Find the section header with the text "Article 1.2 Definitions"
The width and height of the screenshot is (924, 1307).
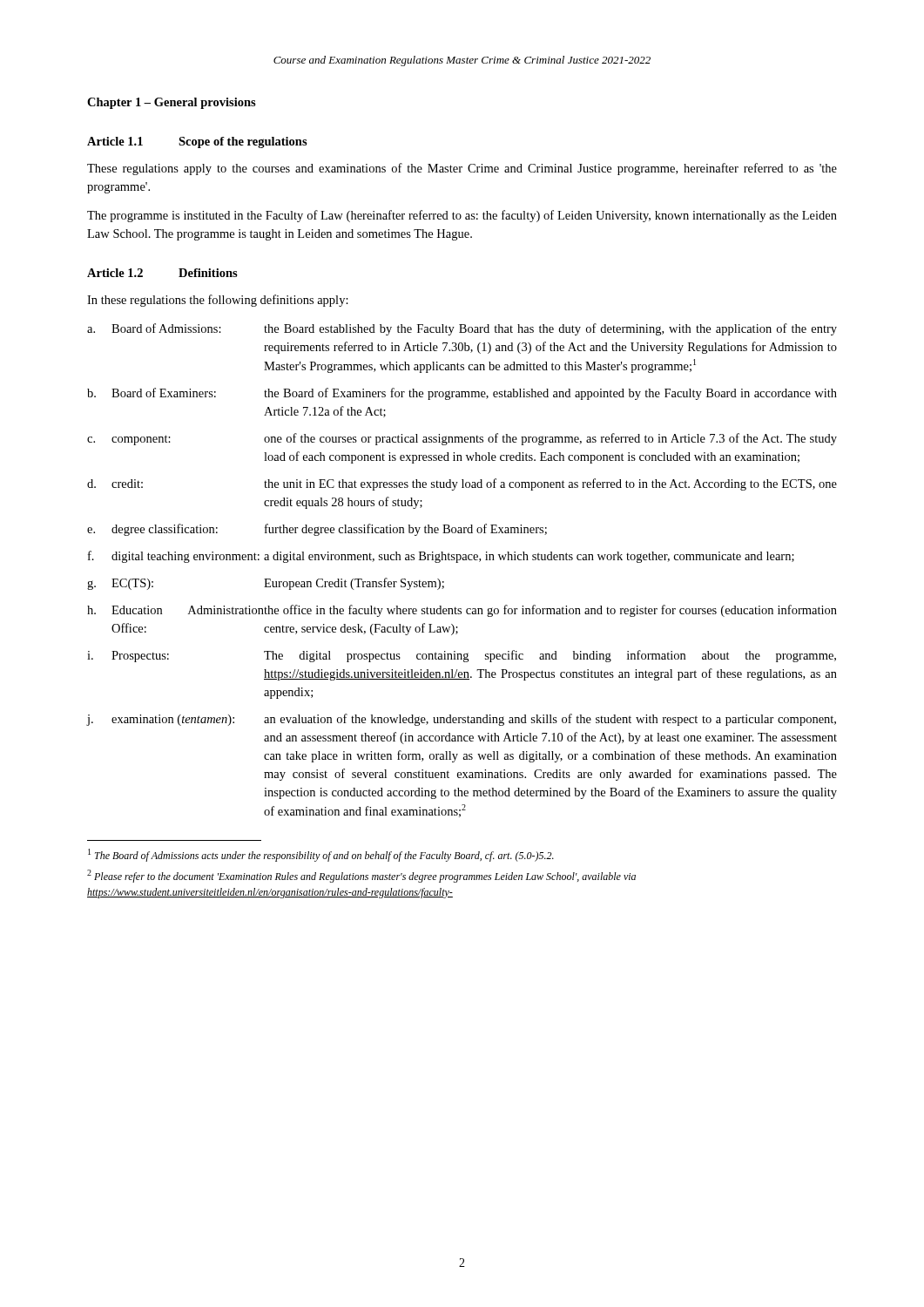(x=107, y=272)
